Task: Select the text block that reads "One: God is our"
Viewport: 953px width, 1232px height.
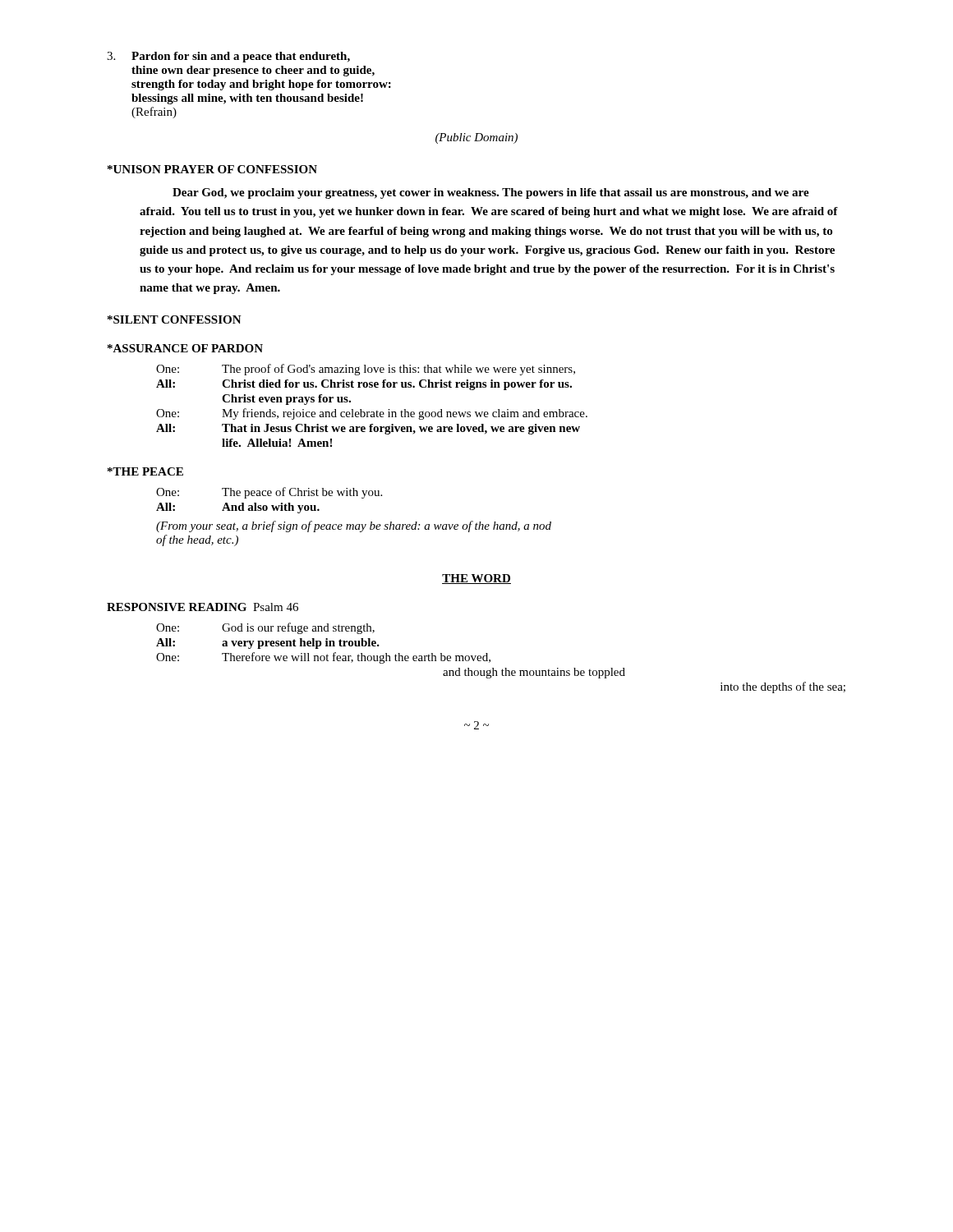Action: tap(501, 657)
